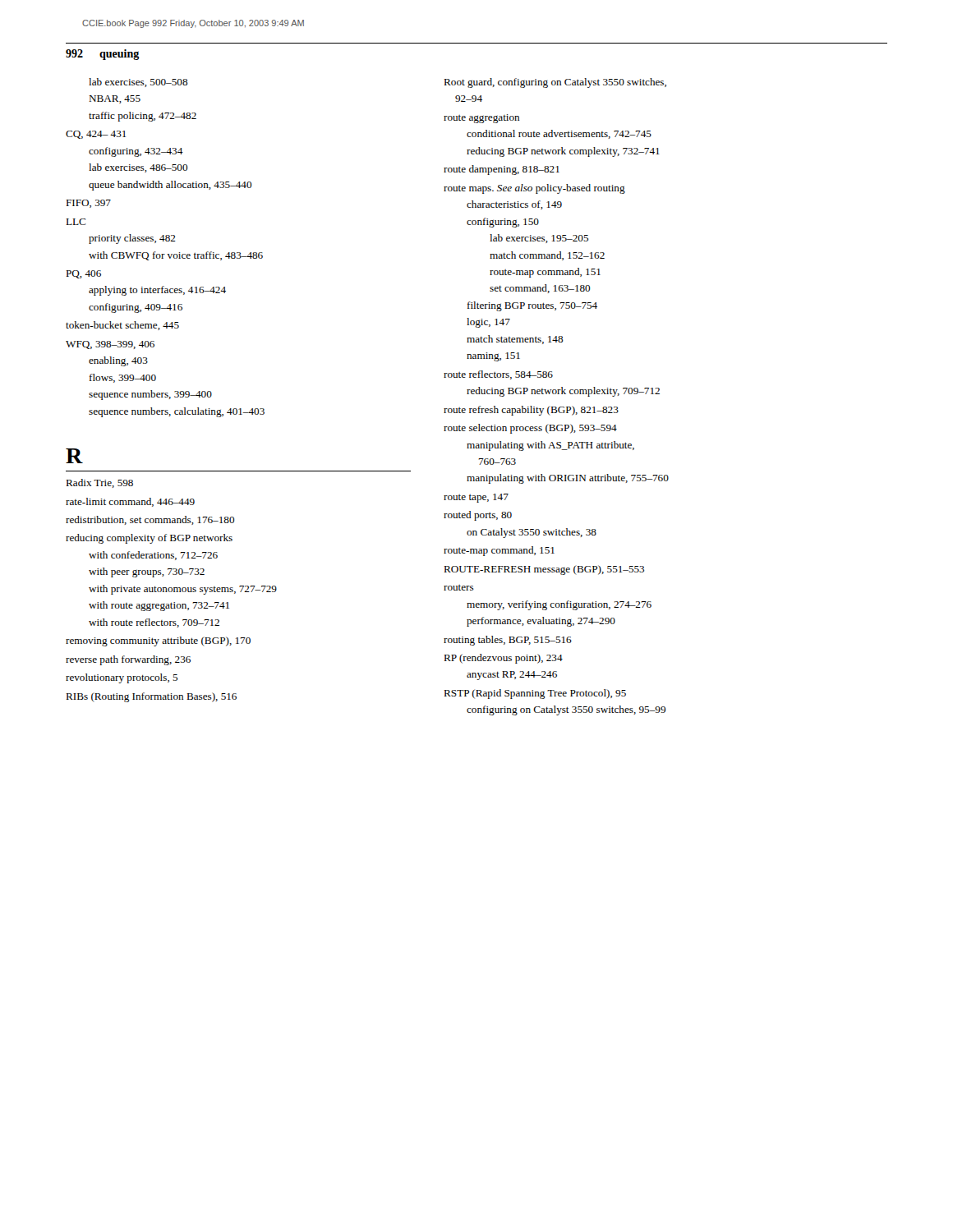Viewport: 953px width, 1232px height.
Task: Point to the block beginning "route aggregation conditional route advertisements, 742–745"
Action: [x=481, y=119]
